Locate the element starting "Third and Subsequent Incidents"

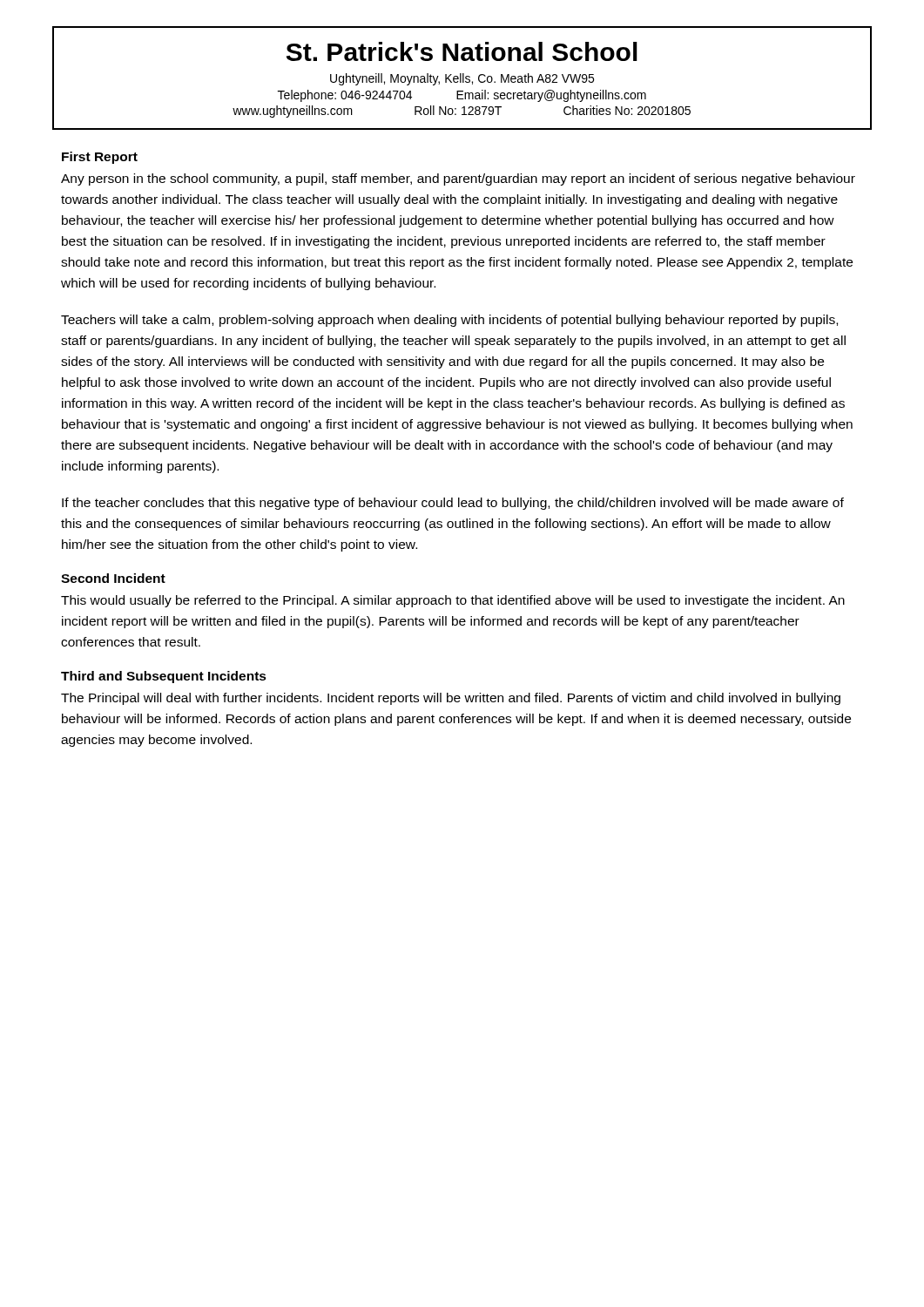tap(164, 676)
